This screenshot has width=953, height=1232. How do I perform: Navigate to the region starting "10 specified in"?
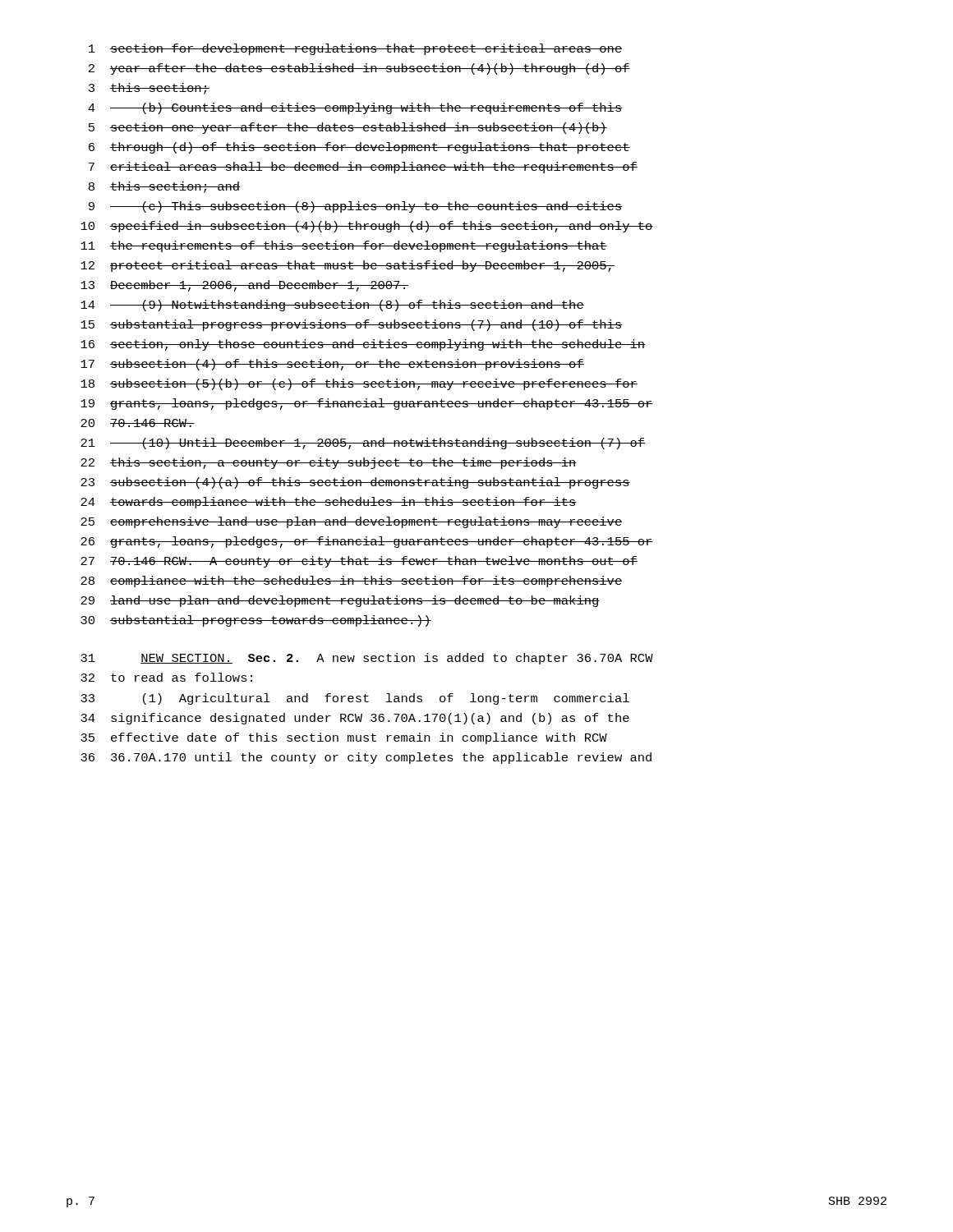click(476, 227)
